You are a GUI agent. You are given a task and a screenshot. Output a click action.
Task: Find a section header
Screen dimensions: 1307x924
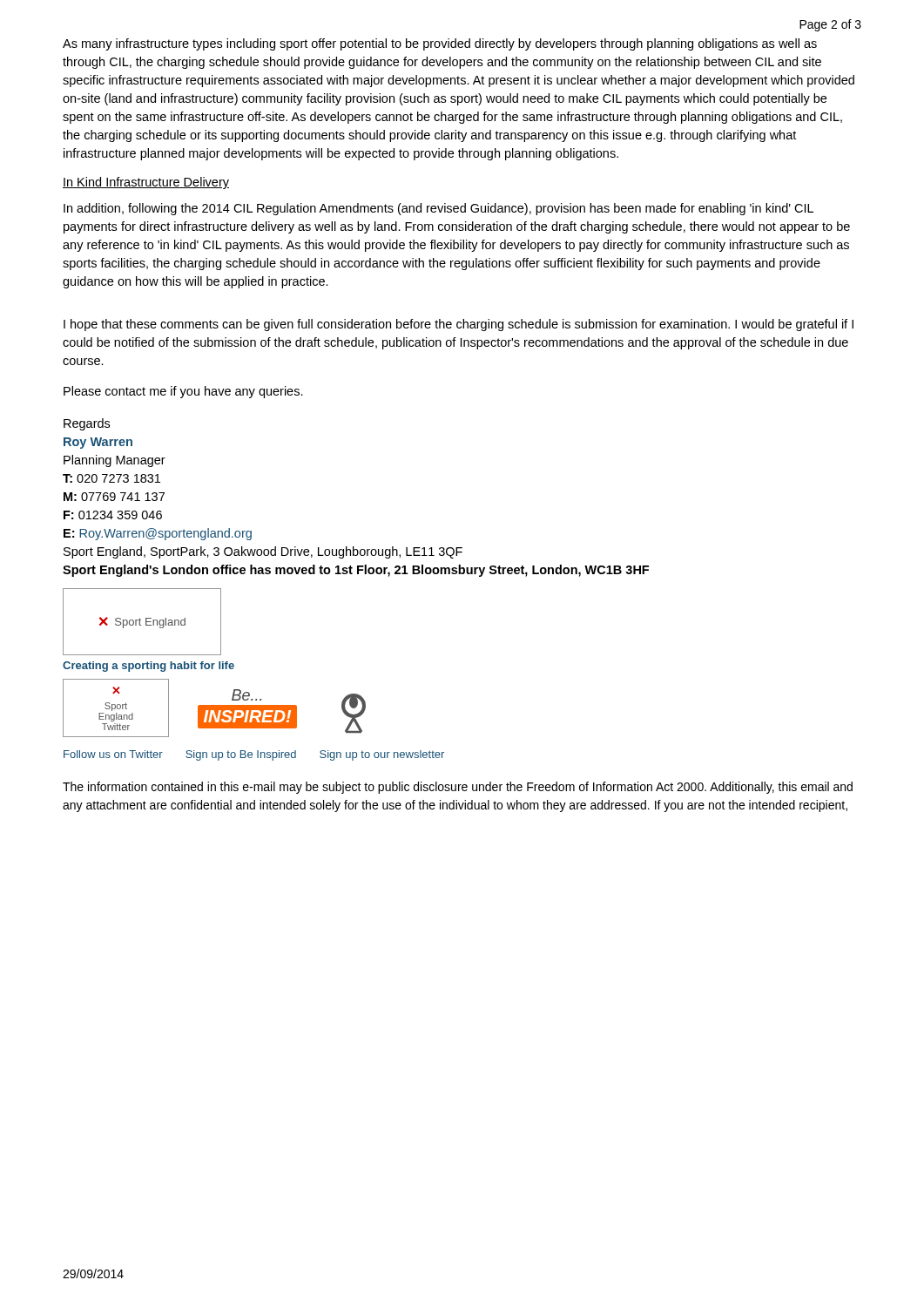pos(462,182)
